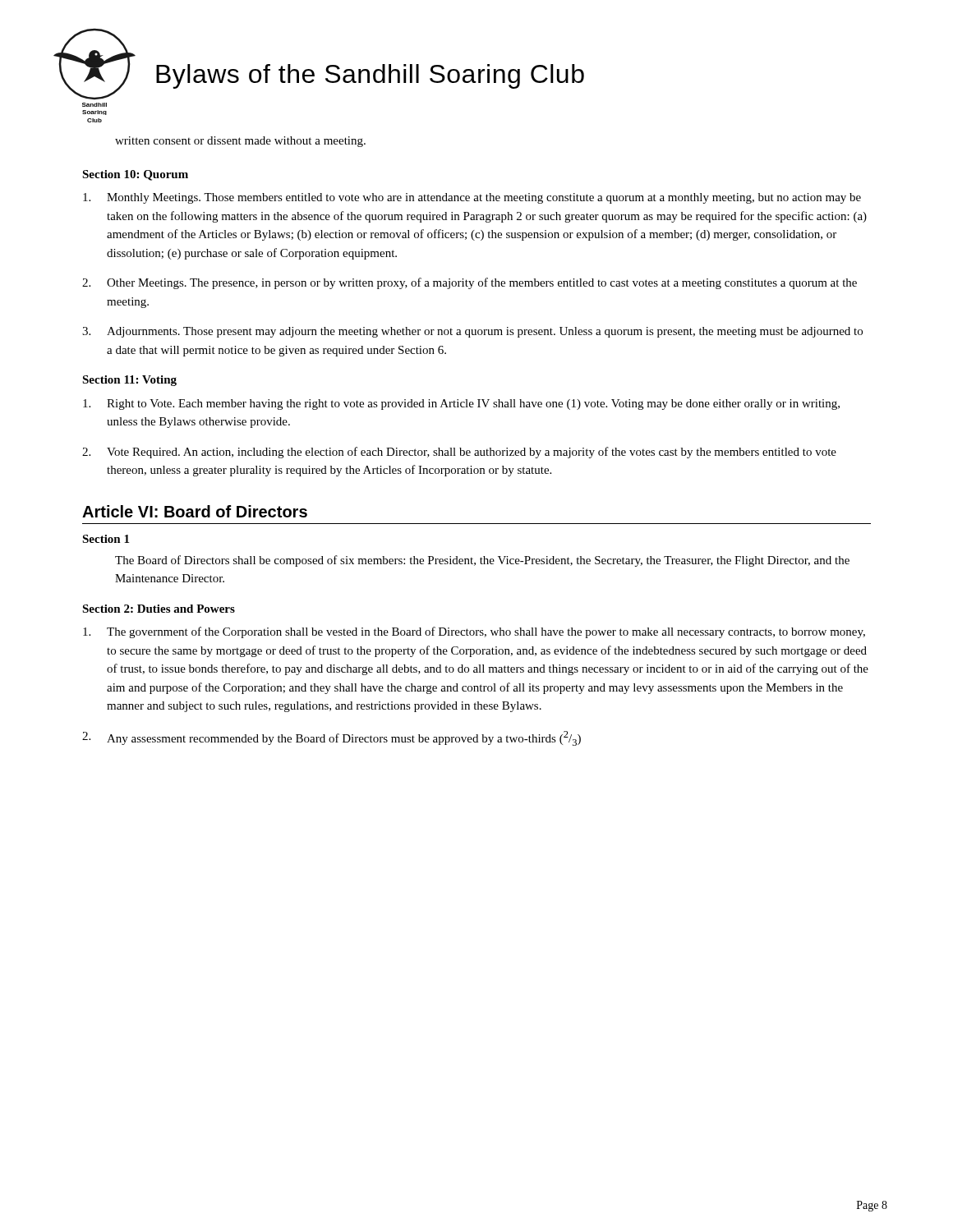Point to the text starting "Section 11: Voting"
Screen dimensions: 1232x953
pos(129,379)
